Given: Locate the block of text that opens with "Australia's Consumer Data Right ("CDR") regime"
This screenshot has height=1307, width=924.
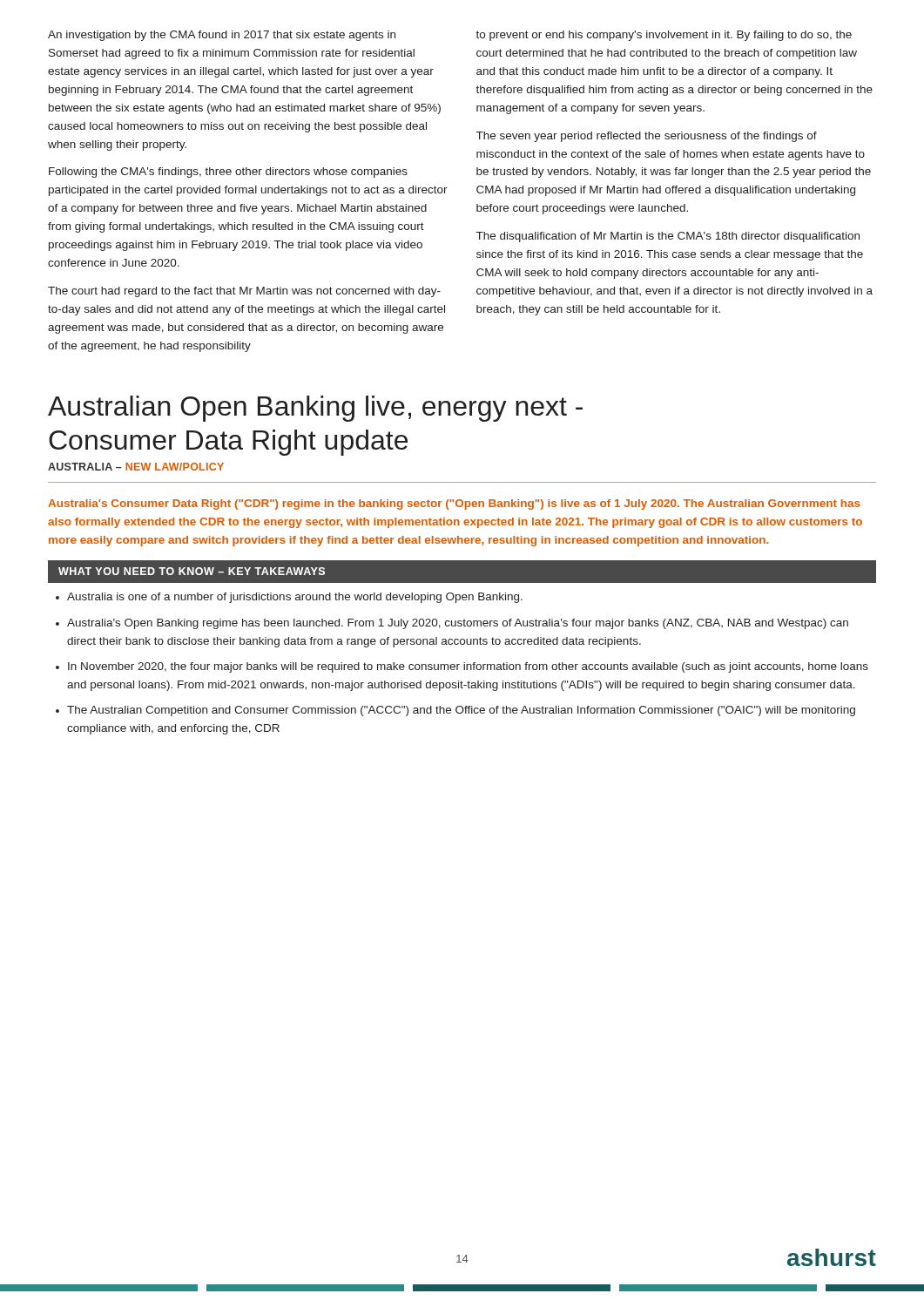Looking at the screenshot, I should point(455,521).
